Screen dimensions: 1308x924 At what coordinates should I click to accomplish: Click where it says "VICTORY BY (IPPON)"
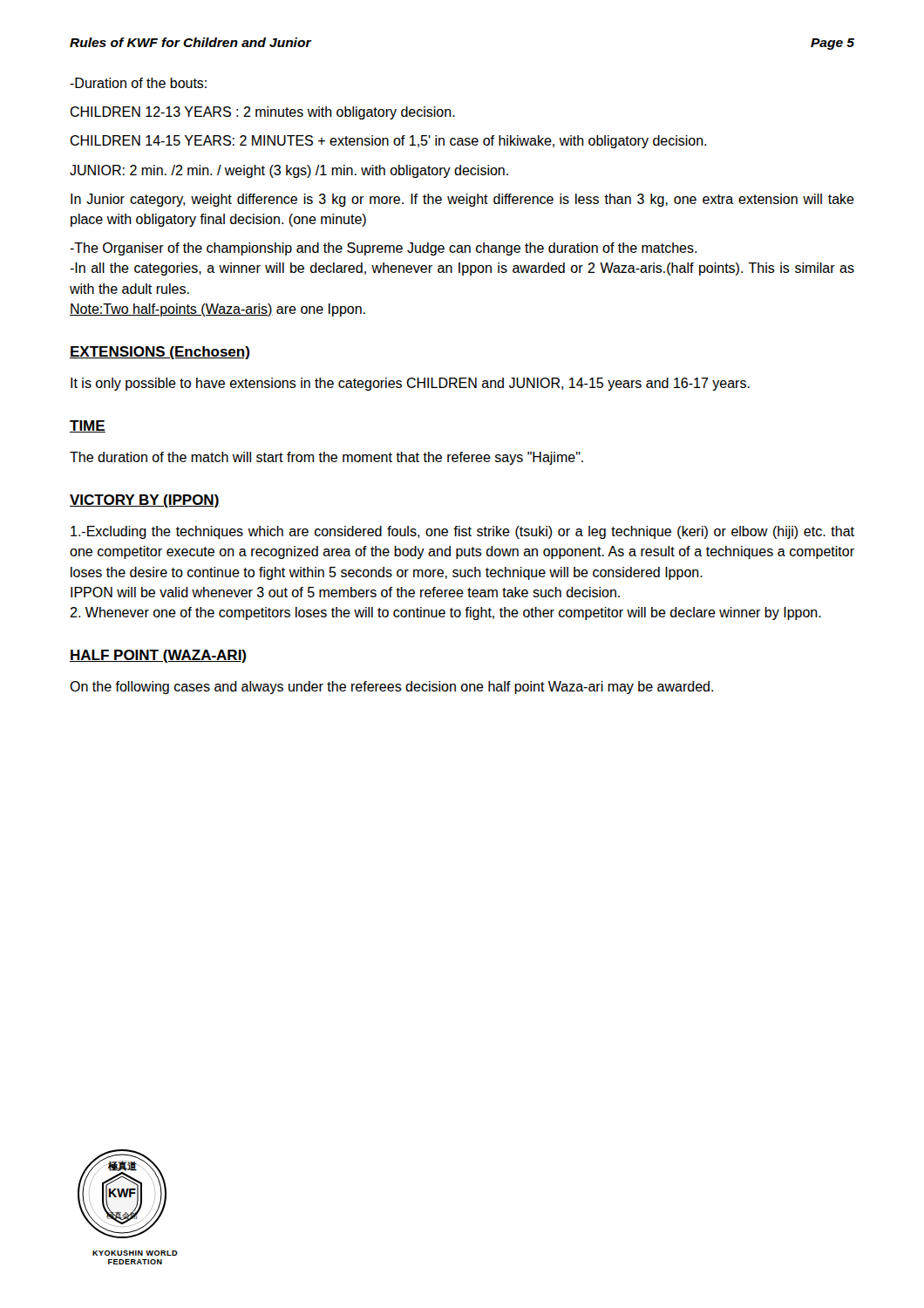(x=144, y=500)
